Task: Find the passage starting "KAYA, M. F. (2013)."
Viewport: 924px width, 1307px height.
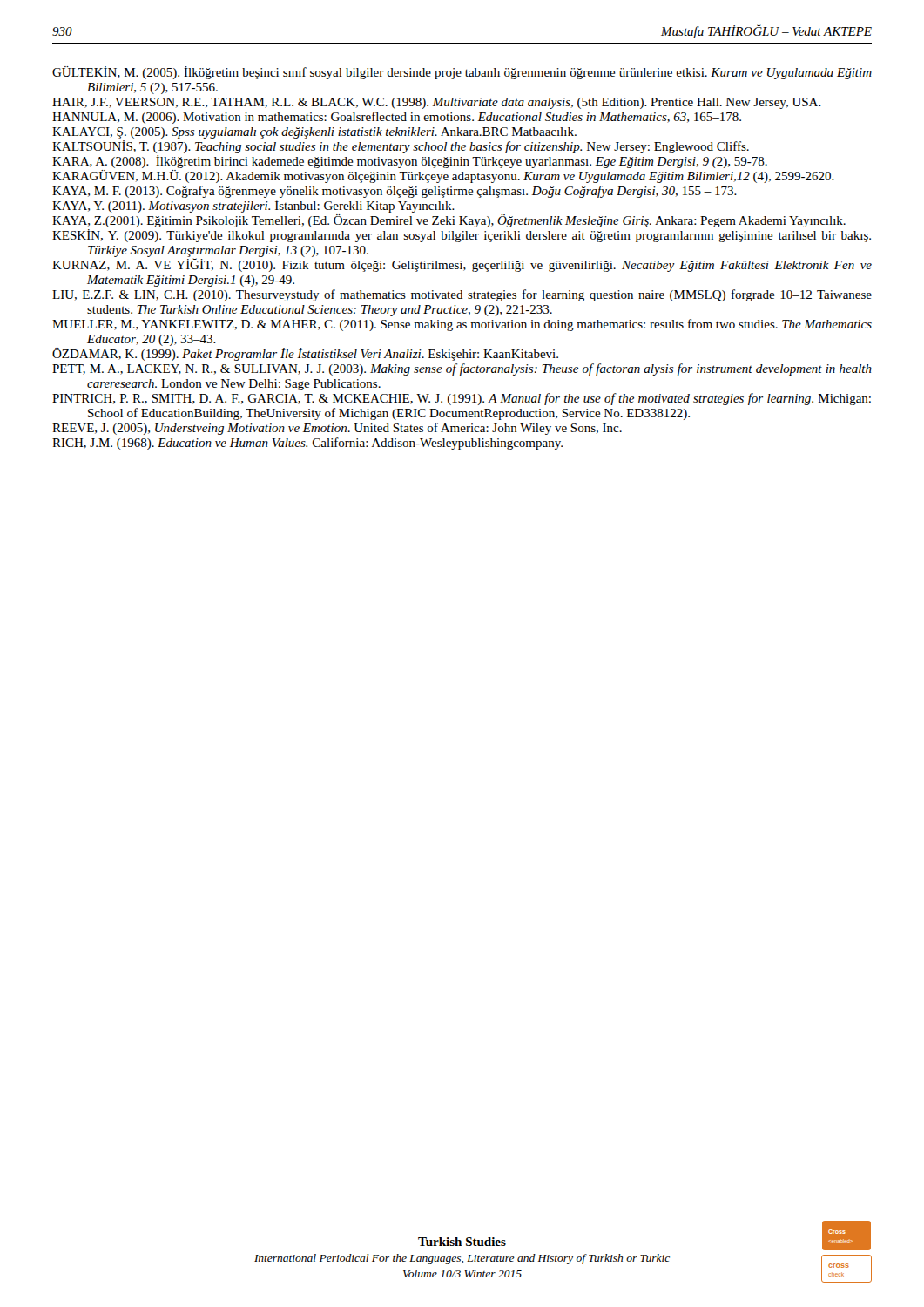Action: coord(395,191)
